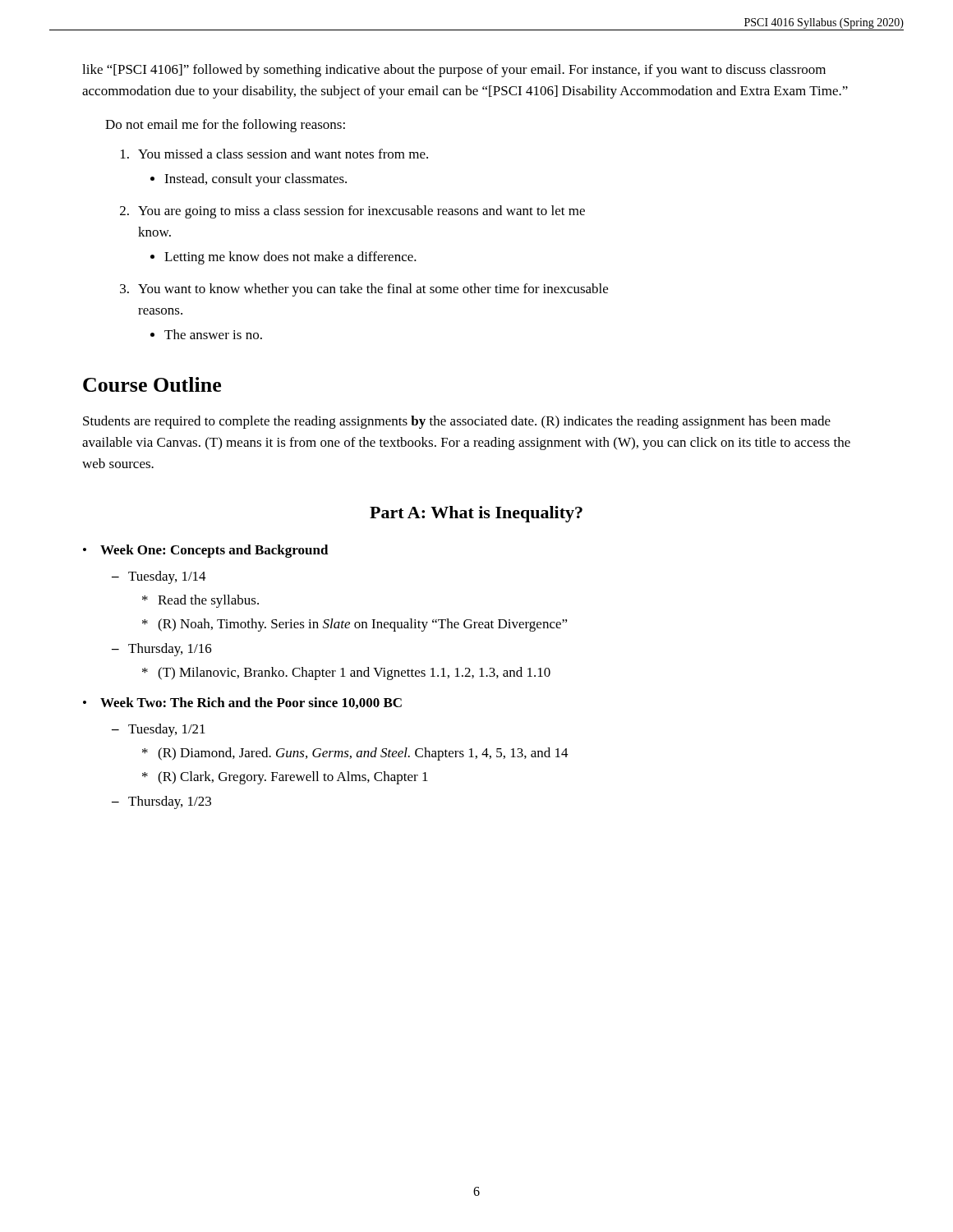Find the block starting "3. You want to"
This screenshot has height=1232, width=953.
pos(357,300)
